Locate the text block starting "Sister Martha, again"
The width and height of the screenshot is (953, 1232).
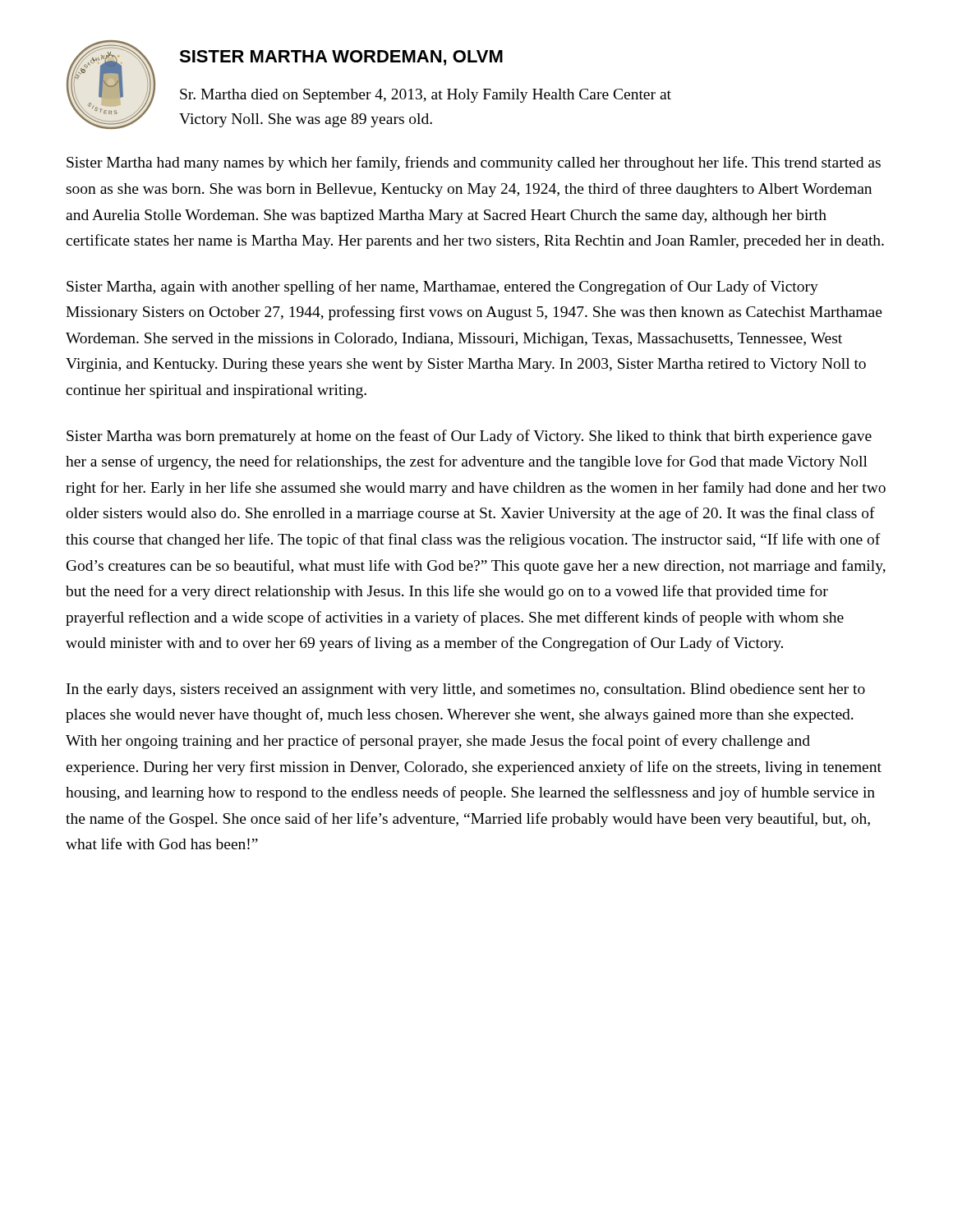coord(474,338)
